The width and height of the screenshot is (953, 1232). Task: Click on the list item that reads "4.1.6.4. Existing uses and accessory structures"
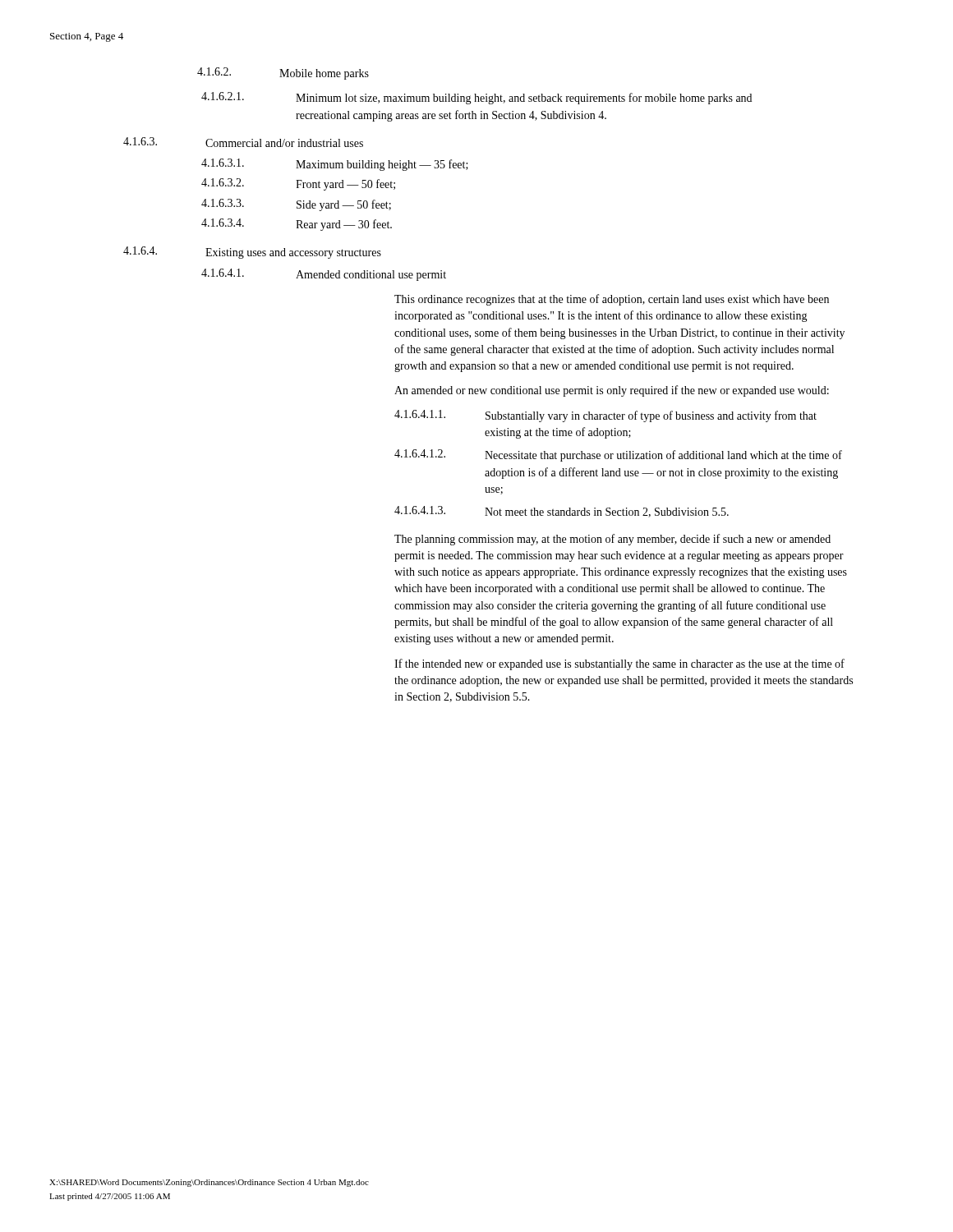pyautogui.click(x=215, y=253)
